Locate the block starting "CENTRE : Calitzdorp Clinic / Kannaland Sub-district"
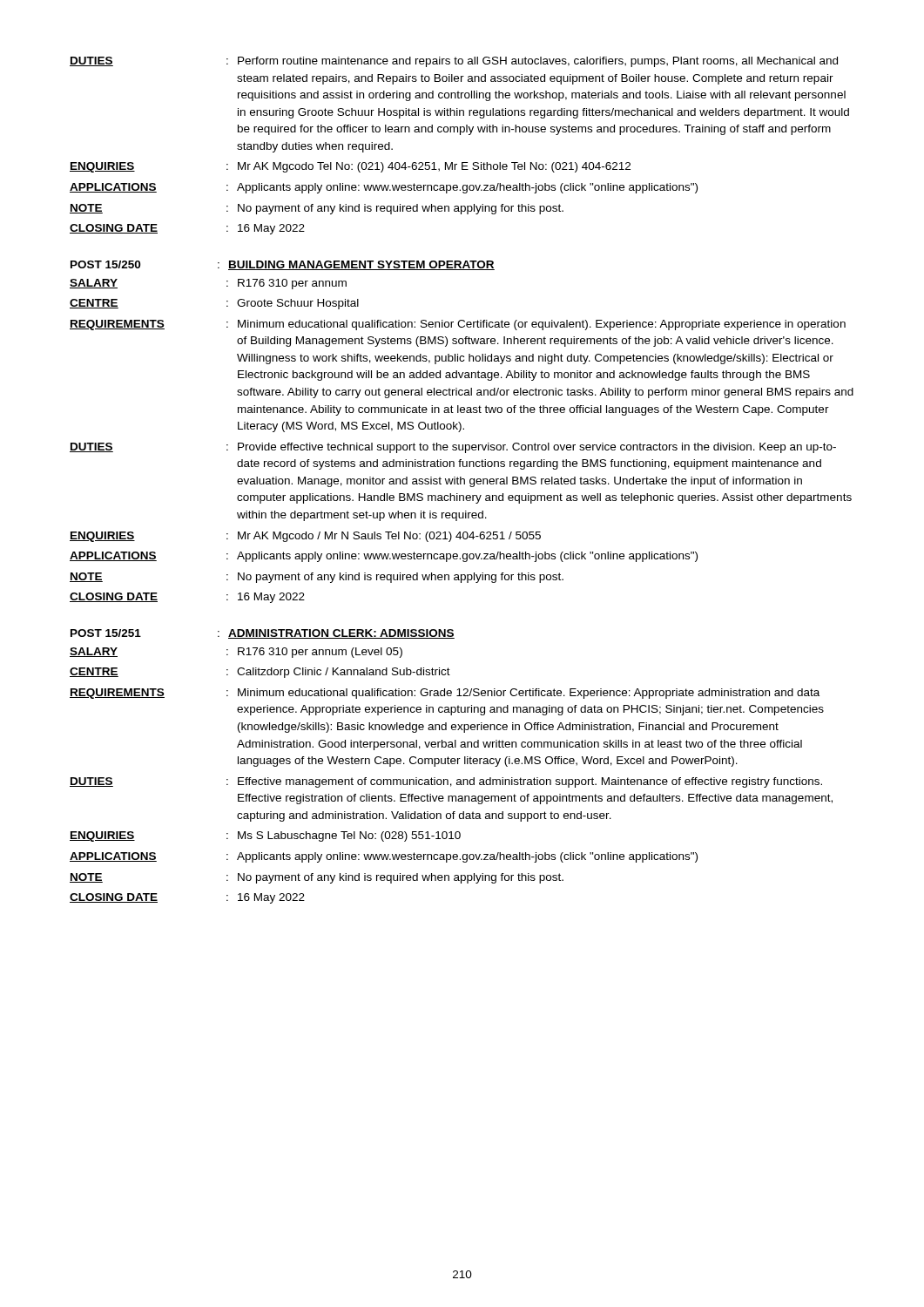 point(260,673)
